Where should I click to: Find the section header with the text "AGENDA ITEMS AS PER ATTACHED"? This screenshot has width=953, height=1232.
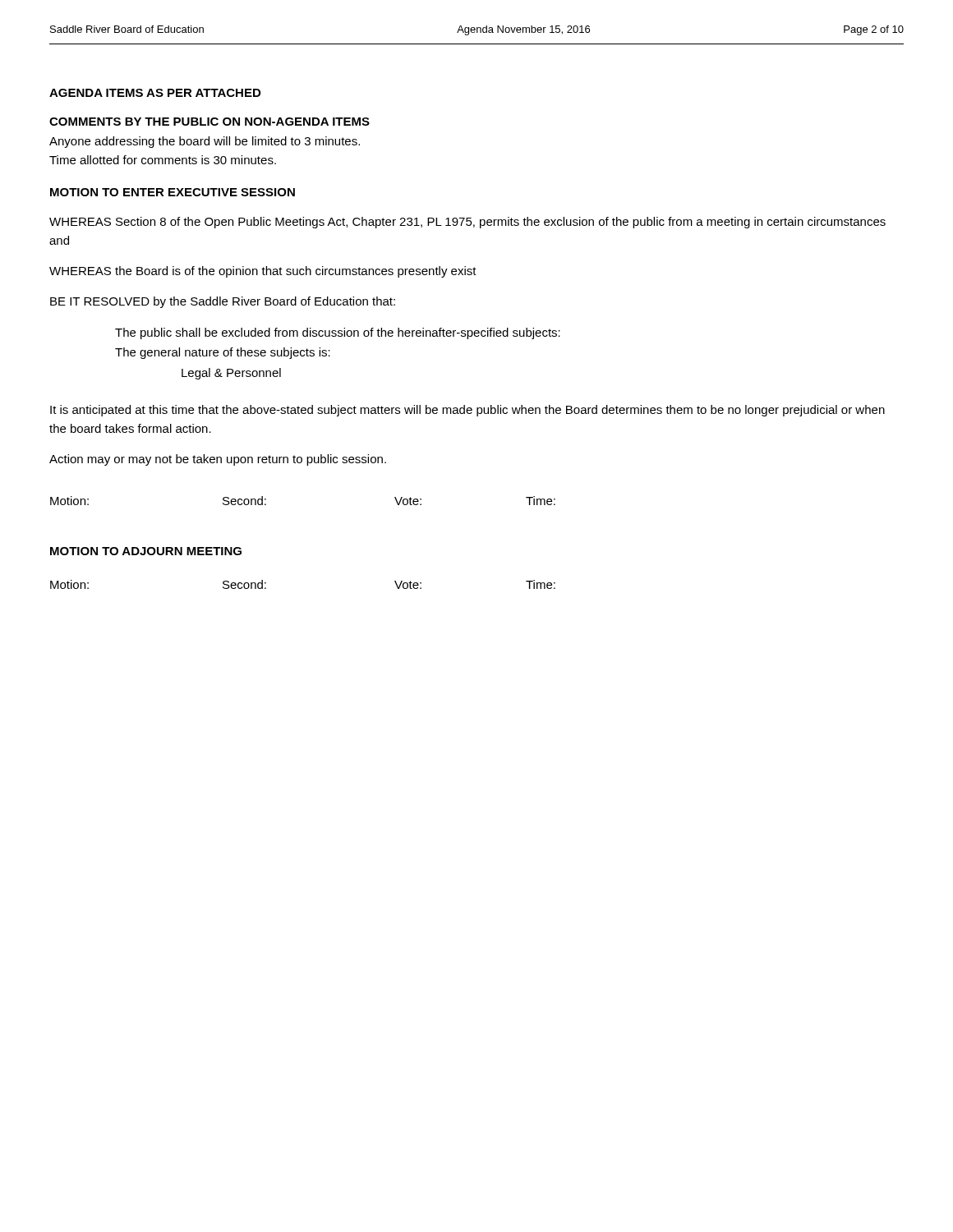coord(155,92)
